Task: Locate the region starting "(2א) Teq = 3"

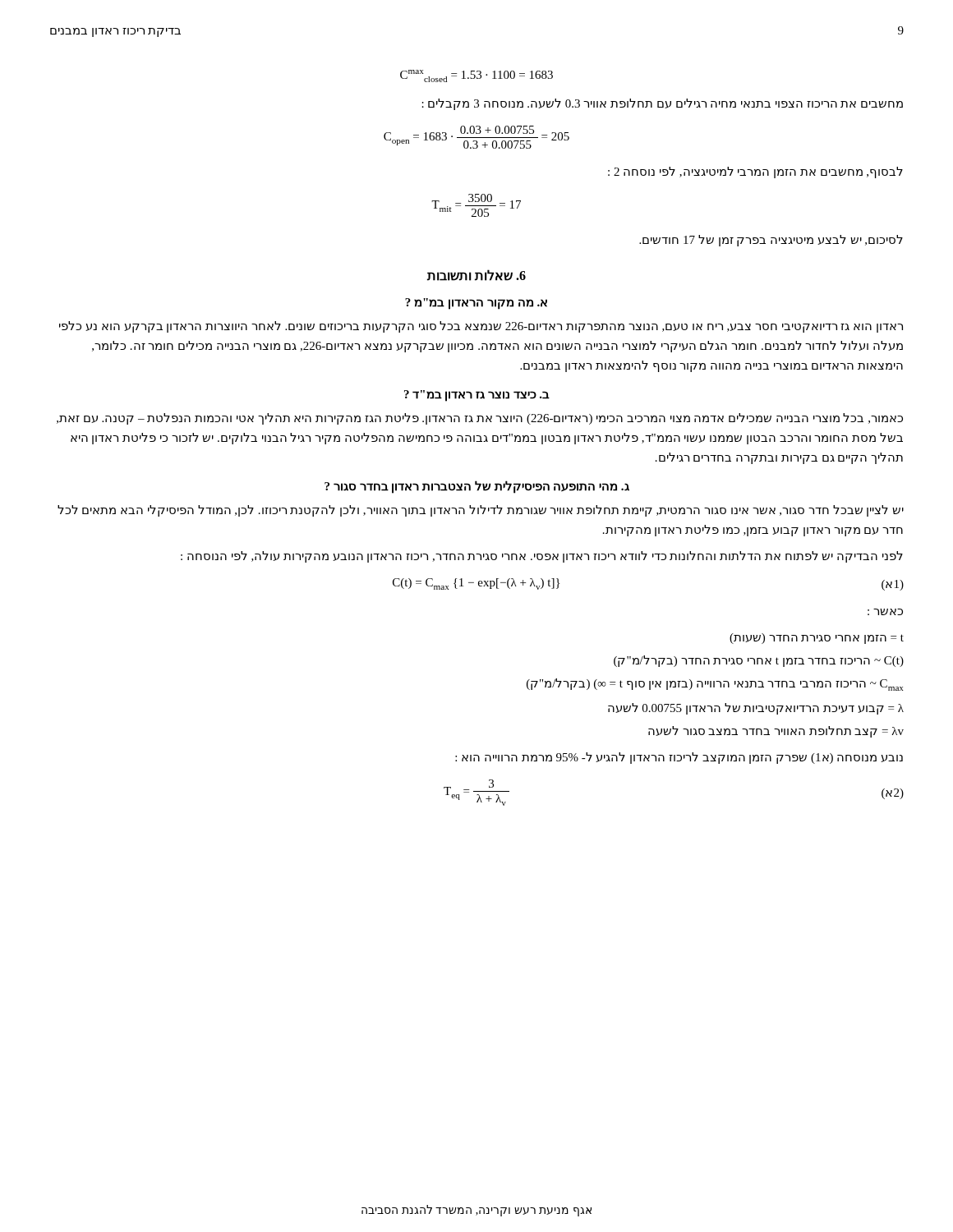Action: click(x=902, y=792)
